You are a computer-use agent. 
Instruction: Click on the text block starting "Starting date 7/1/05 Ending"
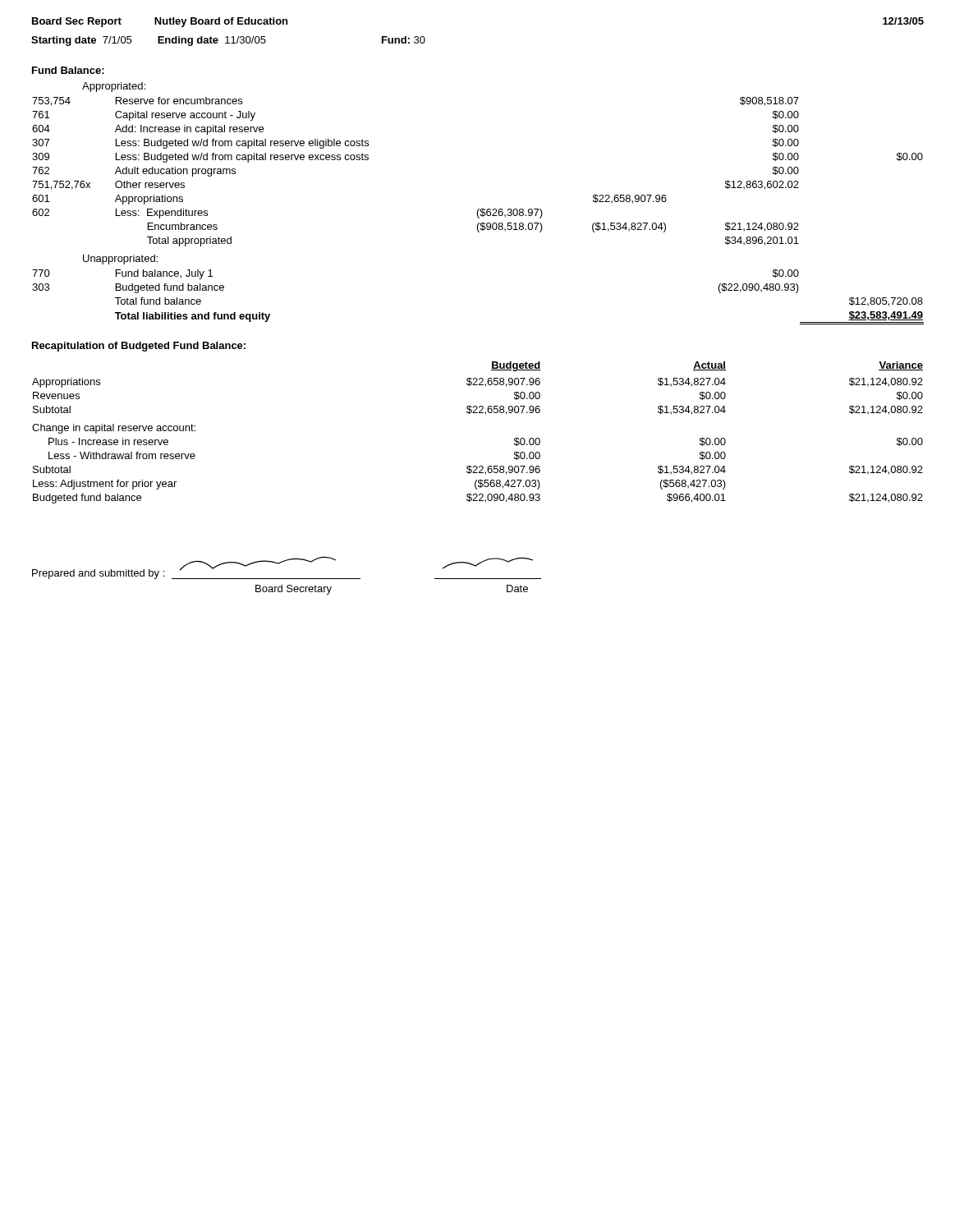(228, 40)
